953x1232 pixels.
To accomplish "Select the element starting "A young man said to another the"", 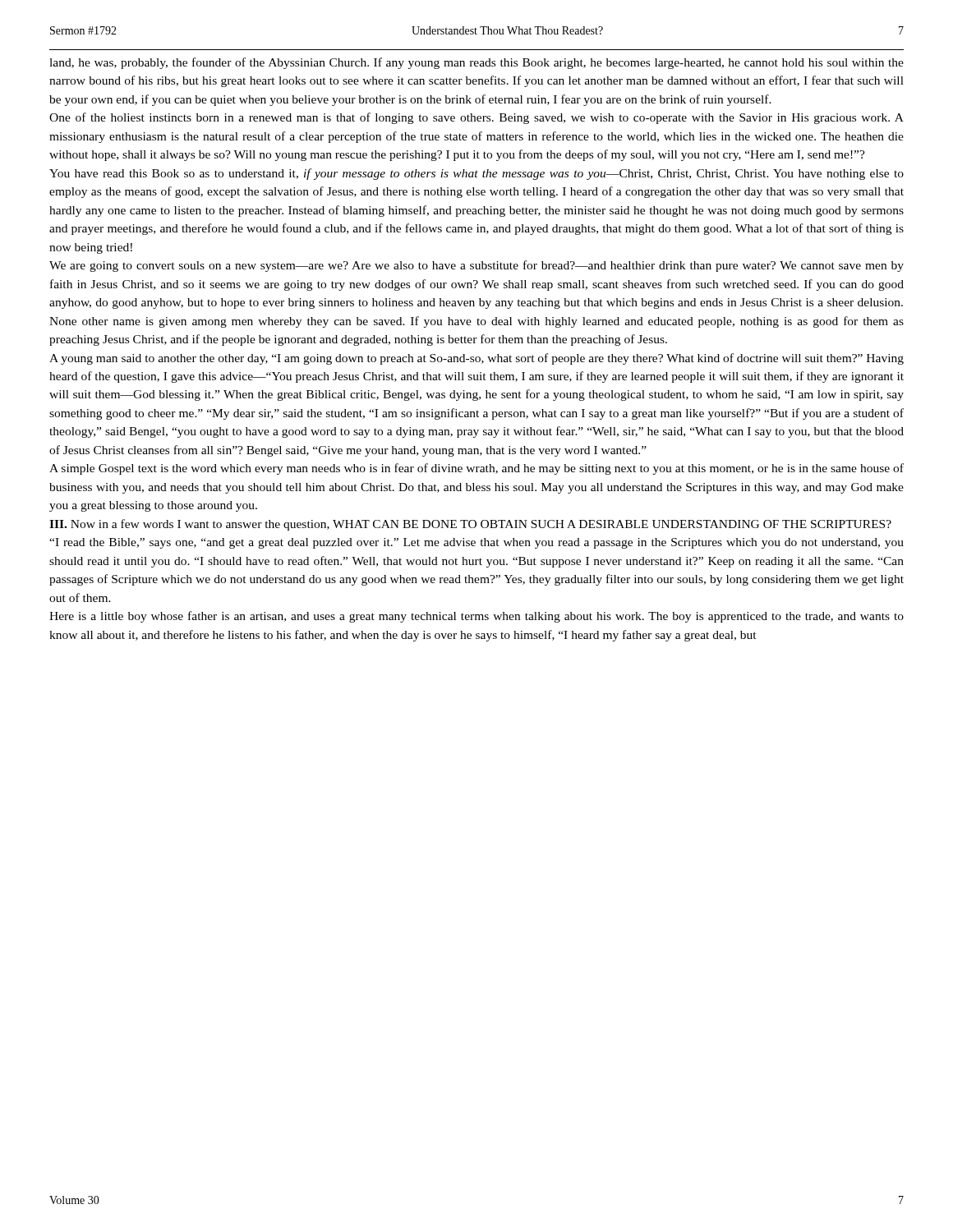I will 476,404.
